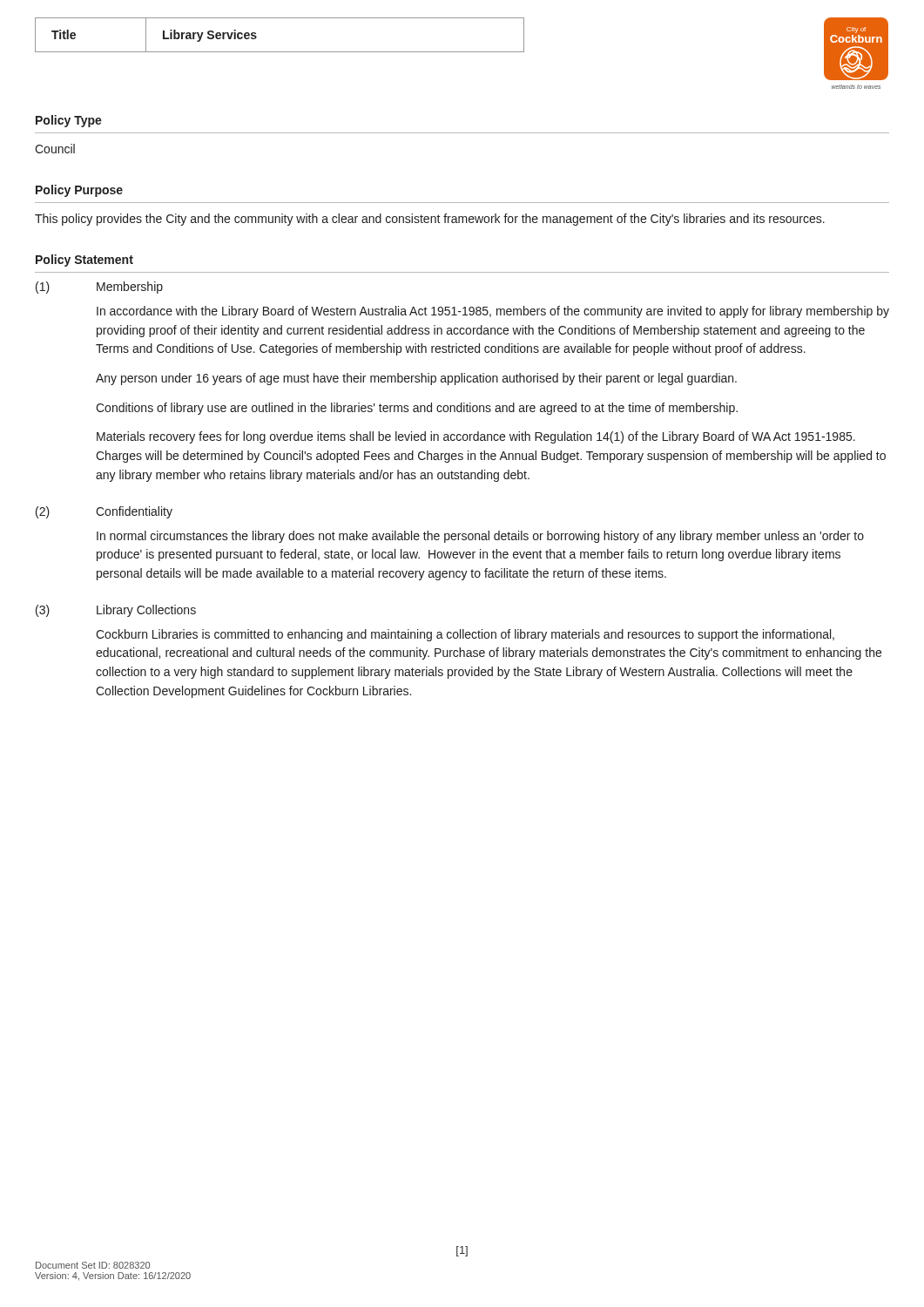924x1307 pixels.
Task: Select the passage starting "In accordance with the Library Board"
Action: 492,330
